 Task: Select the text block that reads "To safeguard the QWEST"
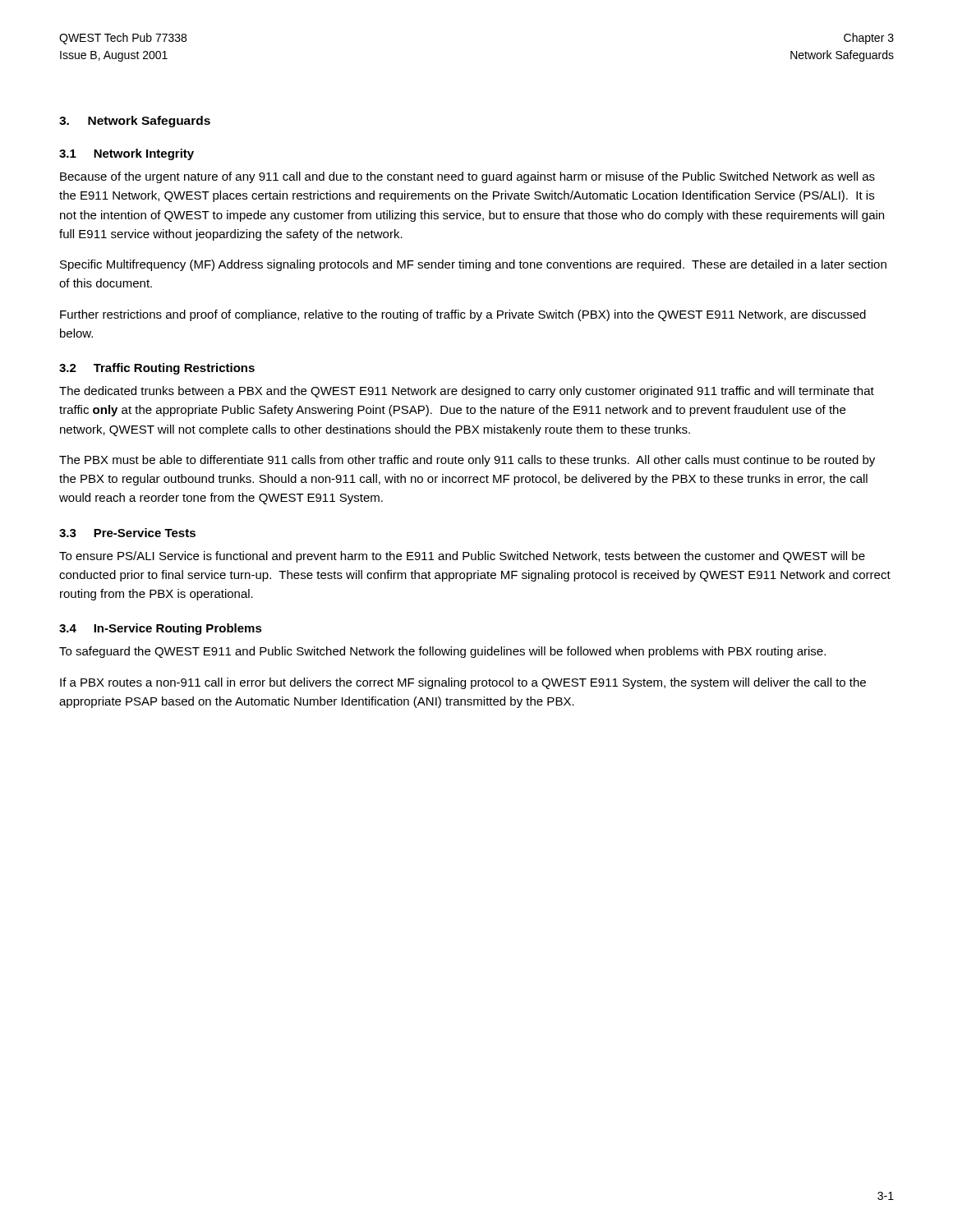(x=443, y=651)
